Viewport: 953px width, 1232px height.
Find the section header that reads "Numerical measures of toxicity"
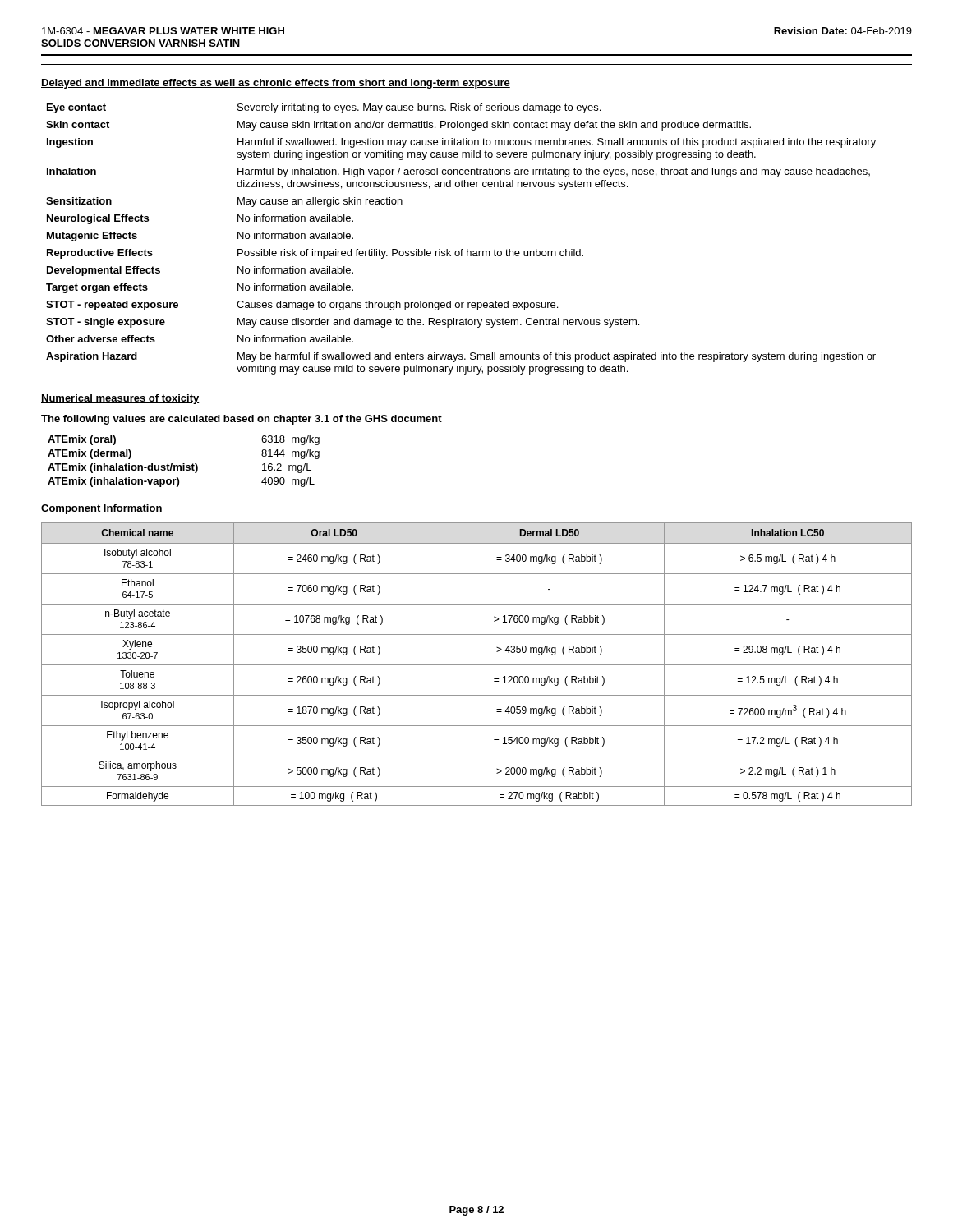pyautogui.click(x=120, y=398)
